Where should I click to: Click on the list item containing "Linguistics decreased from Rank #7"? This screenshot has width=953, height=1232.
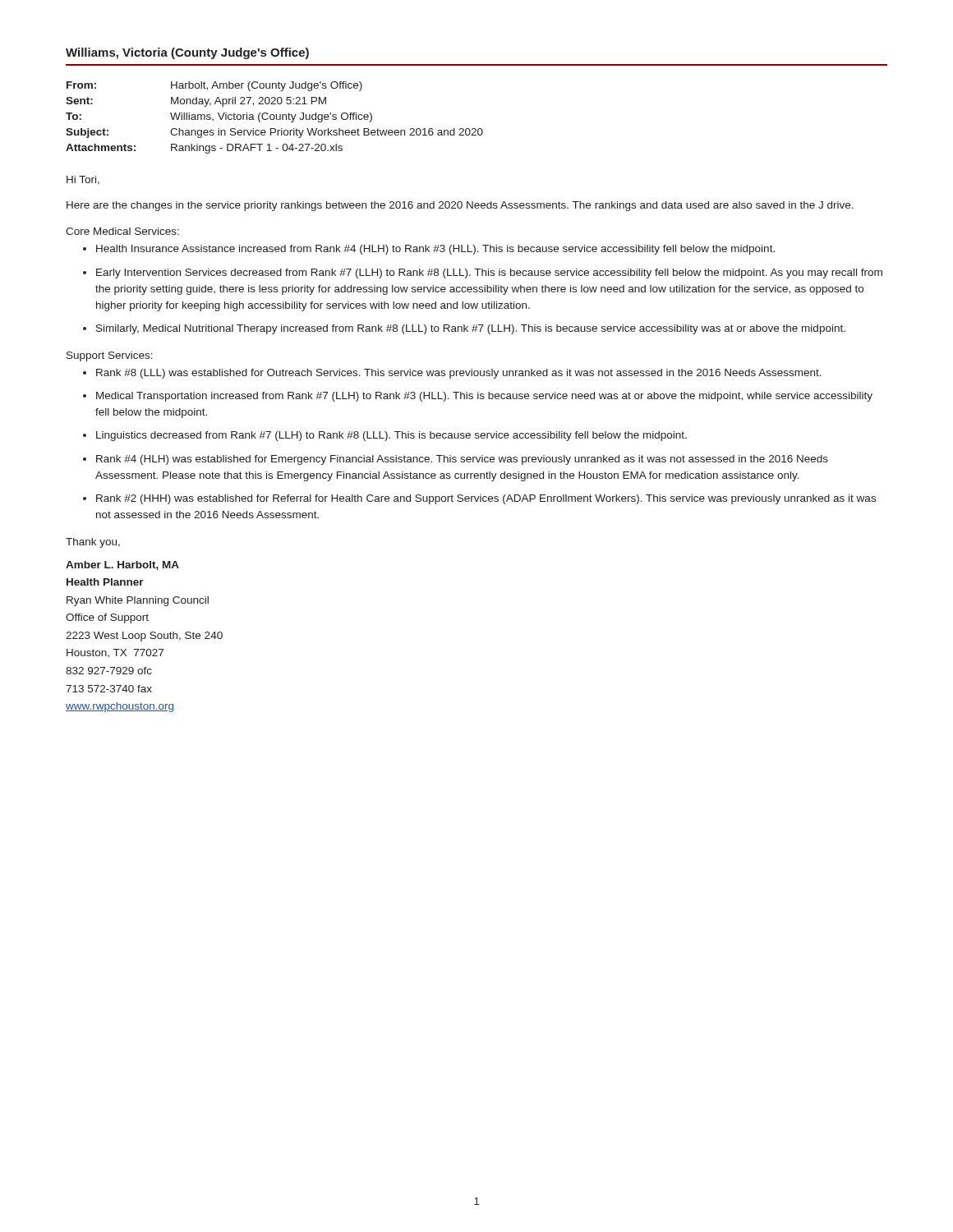(391, 435)
